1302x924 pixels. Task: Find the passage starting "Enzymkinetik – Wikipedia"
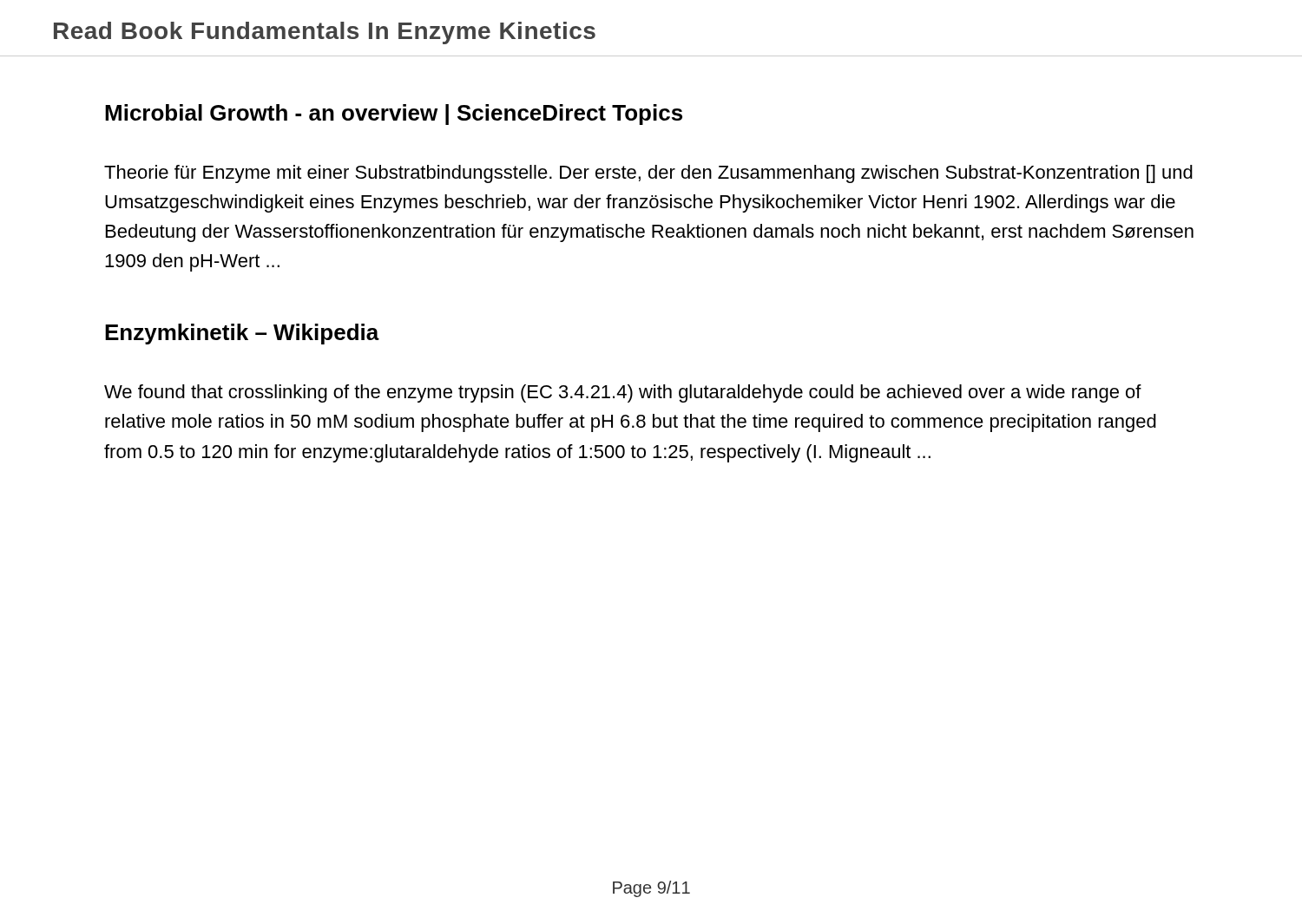241,333
